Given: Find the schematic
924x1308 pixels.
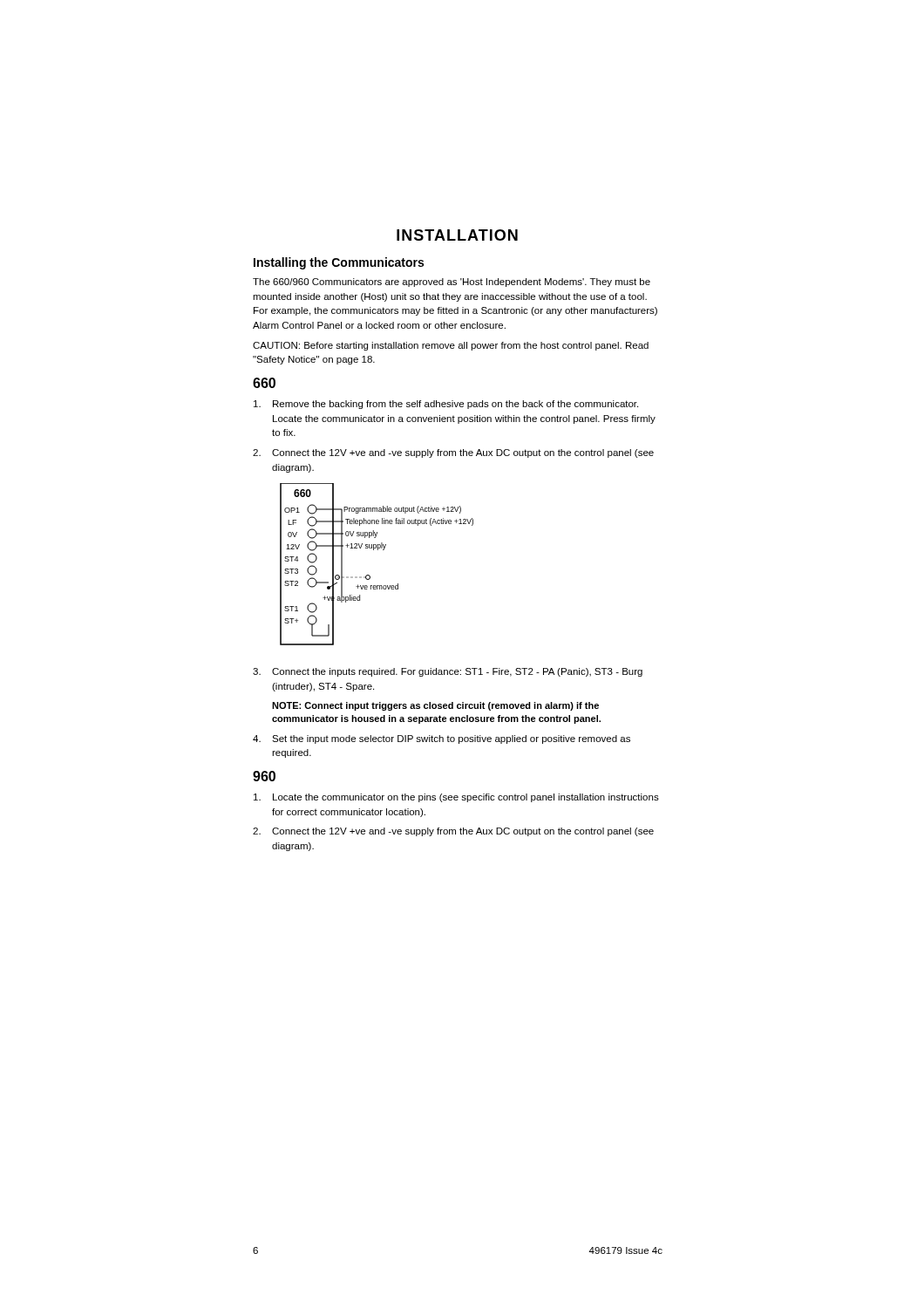Looking at the screenshot, I should point(467,570).
